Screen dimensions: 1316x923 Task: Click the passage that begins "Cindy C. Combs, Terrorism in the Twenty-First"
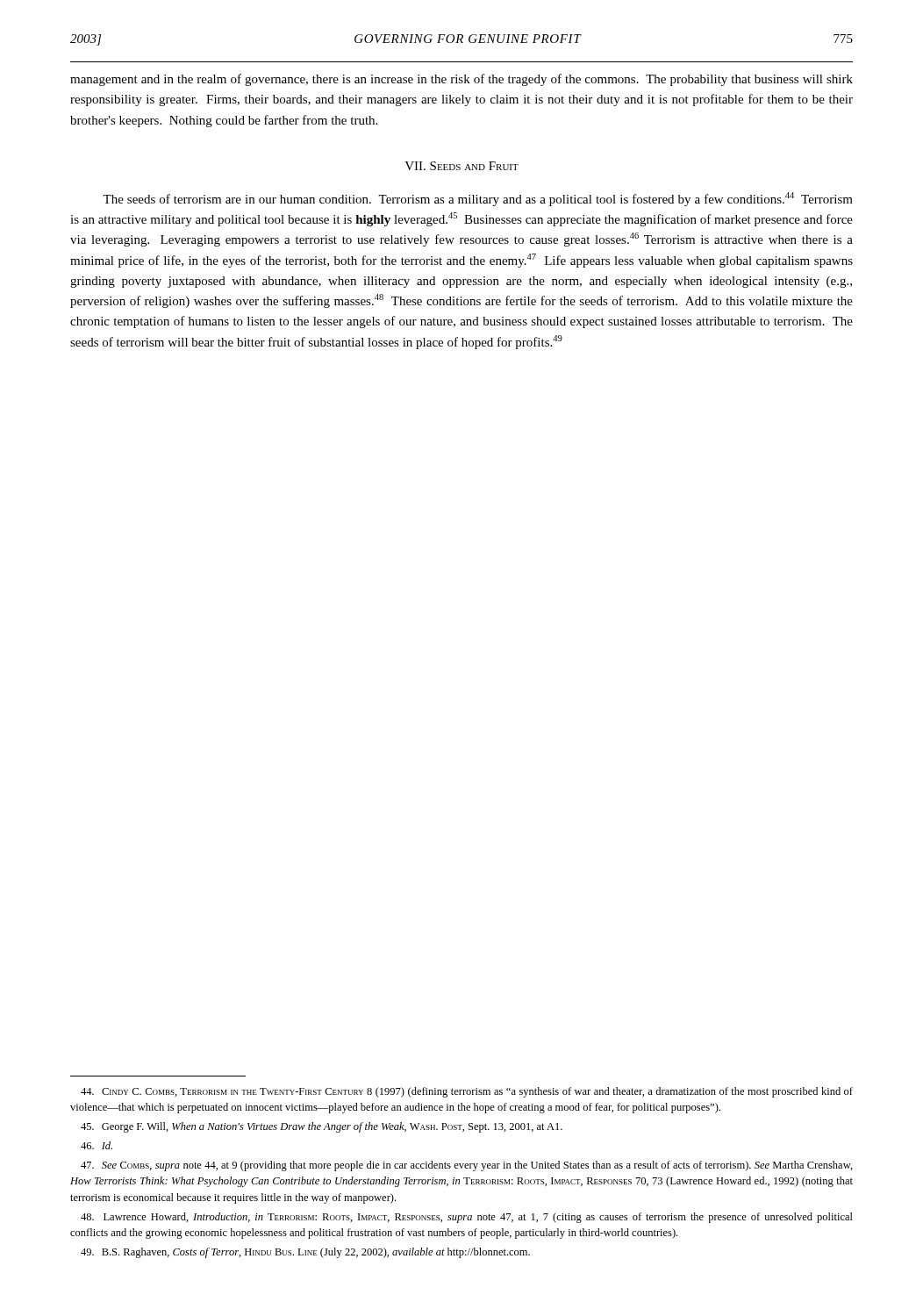pos(462,1098)
